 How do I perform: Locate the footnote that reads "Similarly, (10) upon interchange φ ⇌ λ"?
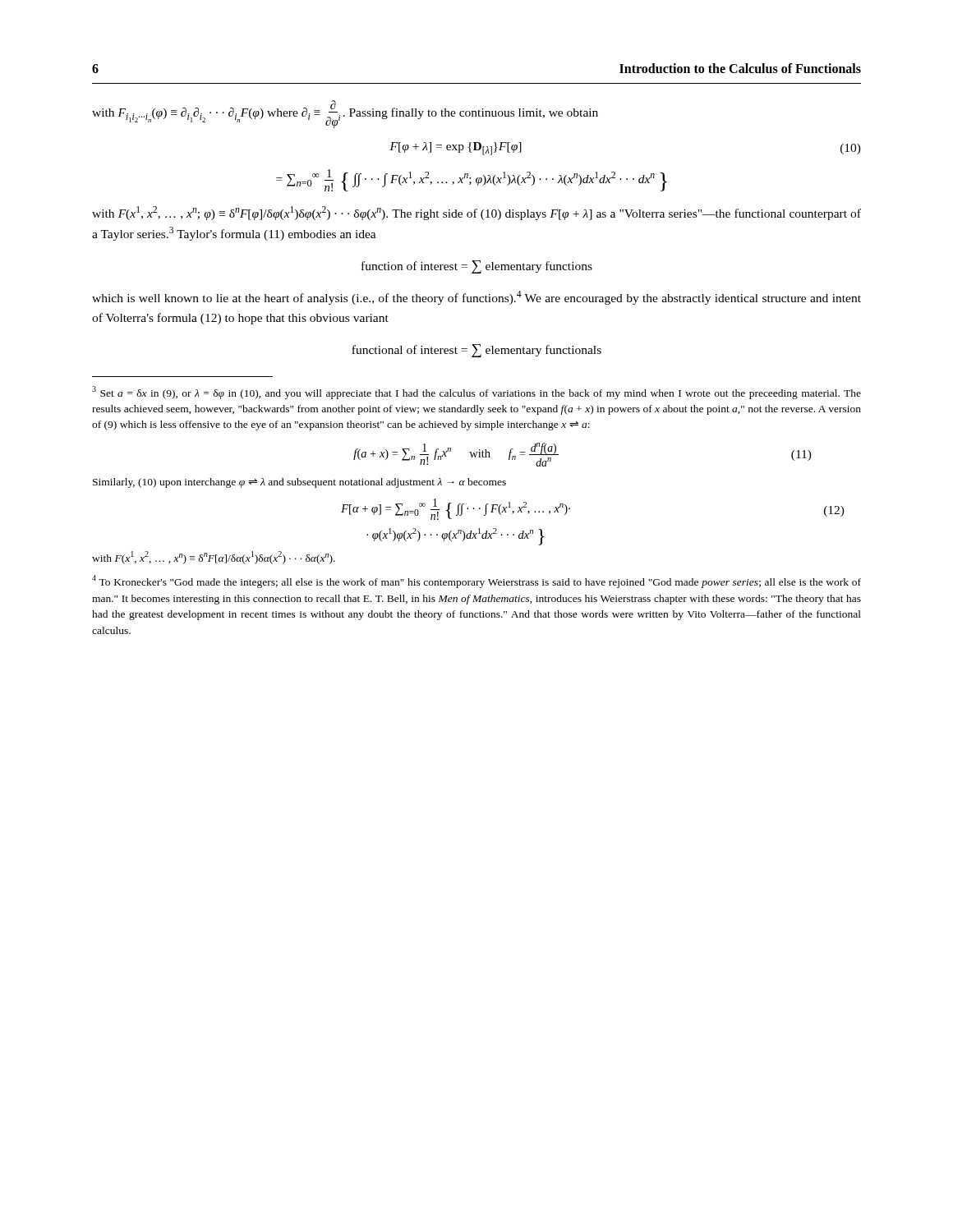pos(476,482)
